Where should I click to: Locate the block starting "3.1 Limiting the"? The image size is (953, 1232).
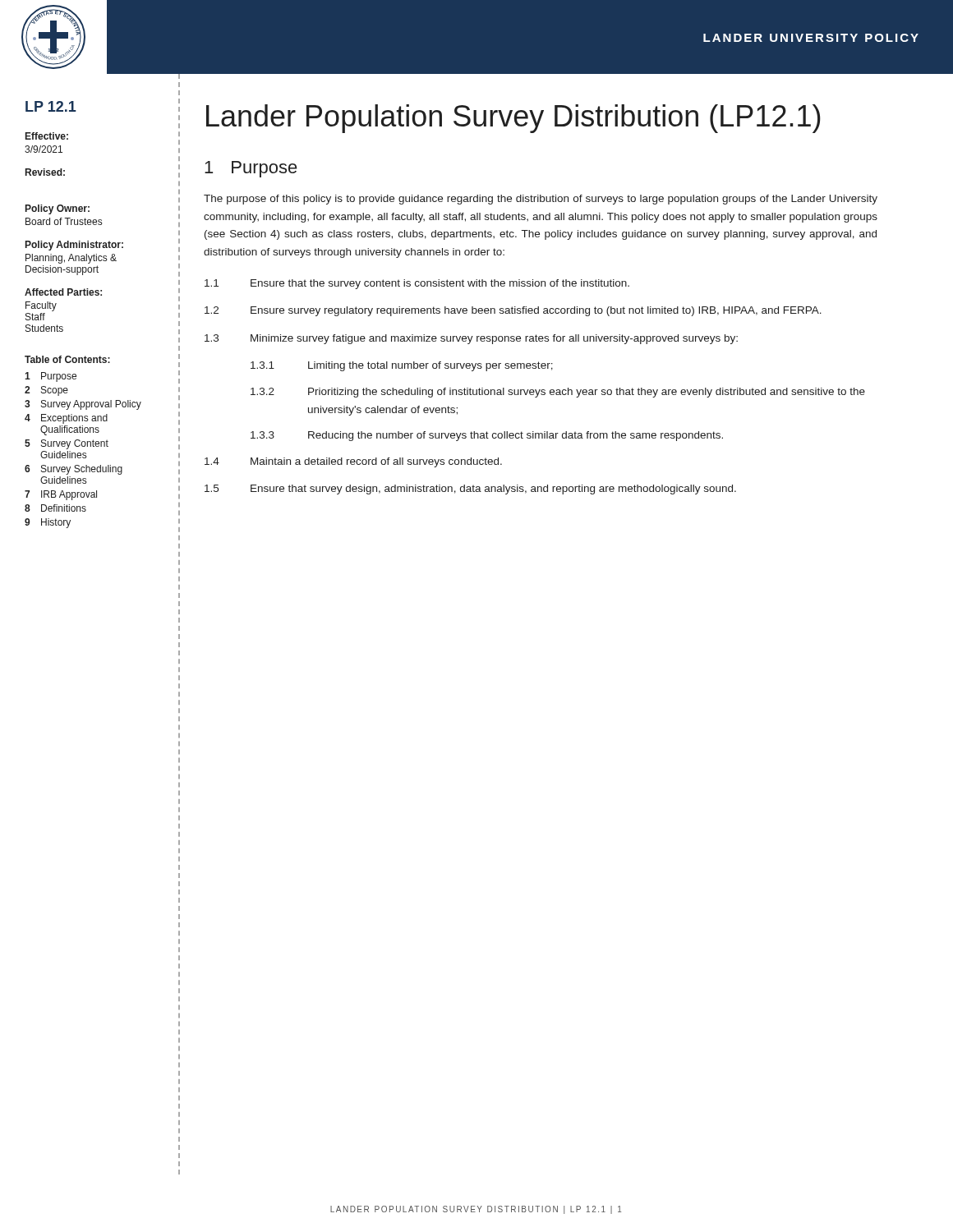[401, 366]
